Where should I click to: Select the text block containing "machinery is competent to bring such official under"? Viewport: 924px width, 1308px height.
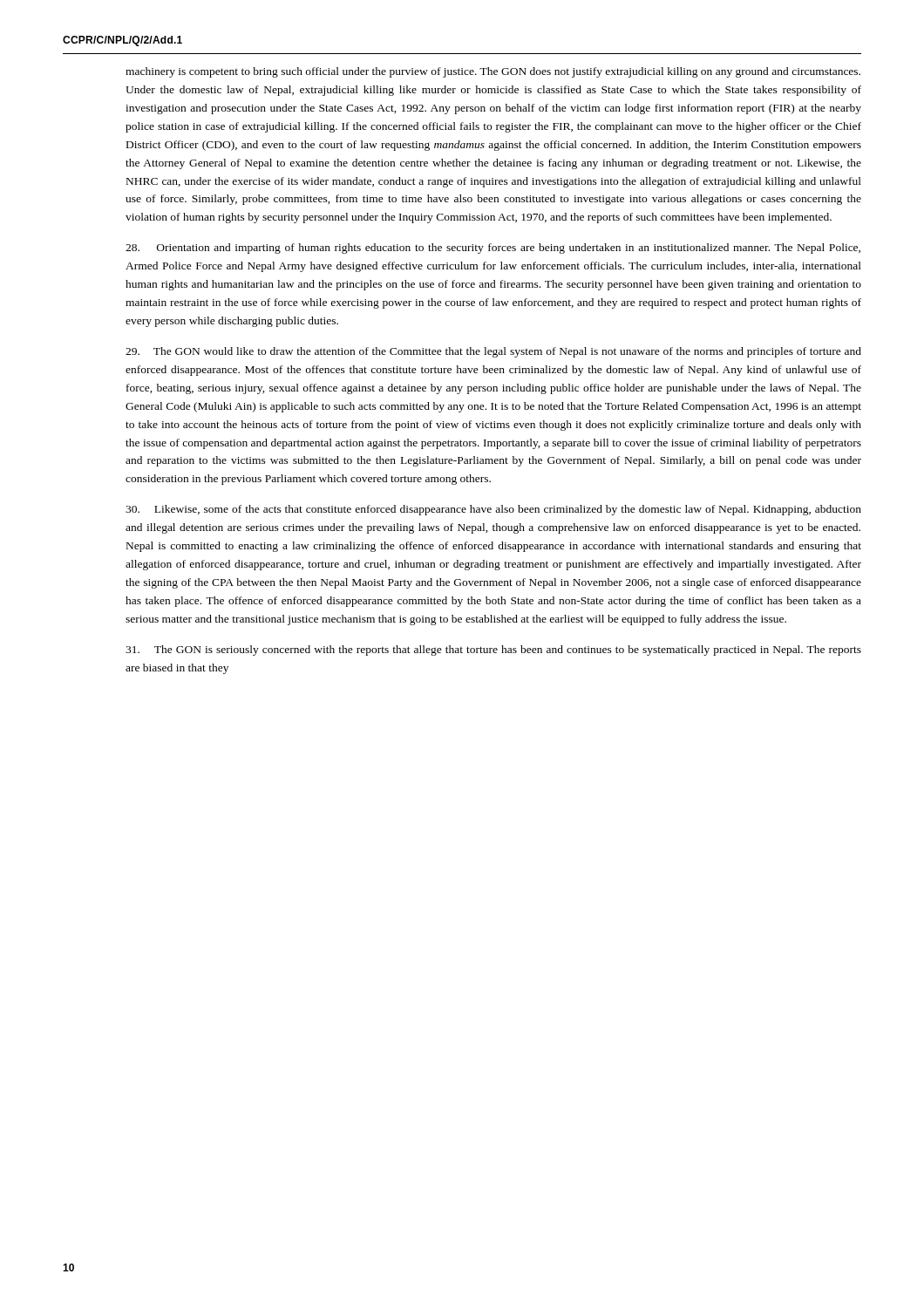coord(493,144)
